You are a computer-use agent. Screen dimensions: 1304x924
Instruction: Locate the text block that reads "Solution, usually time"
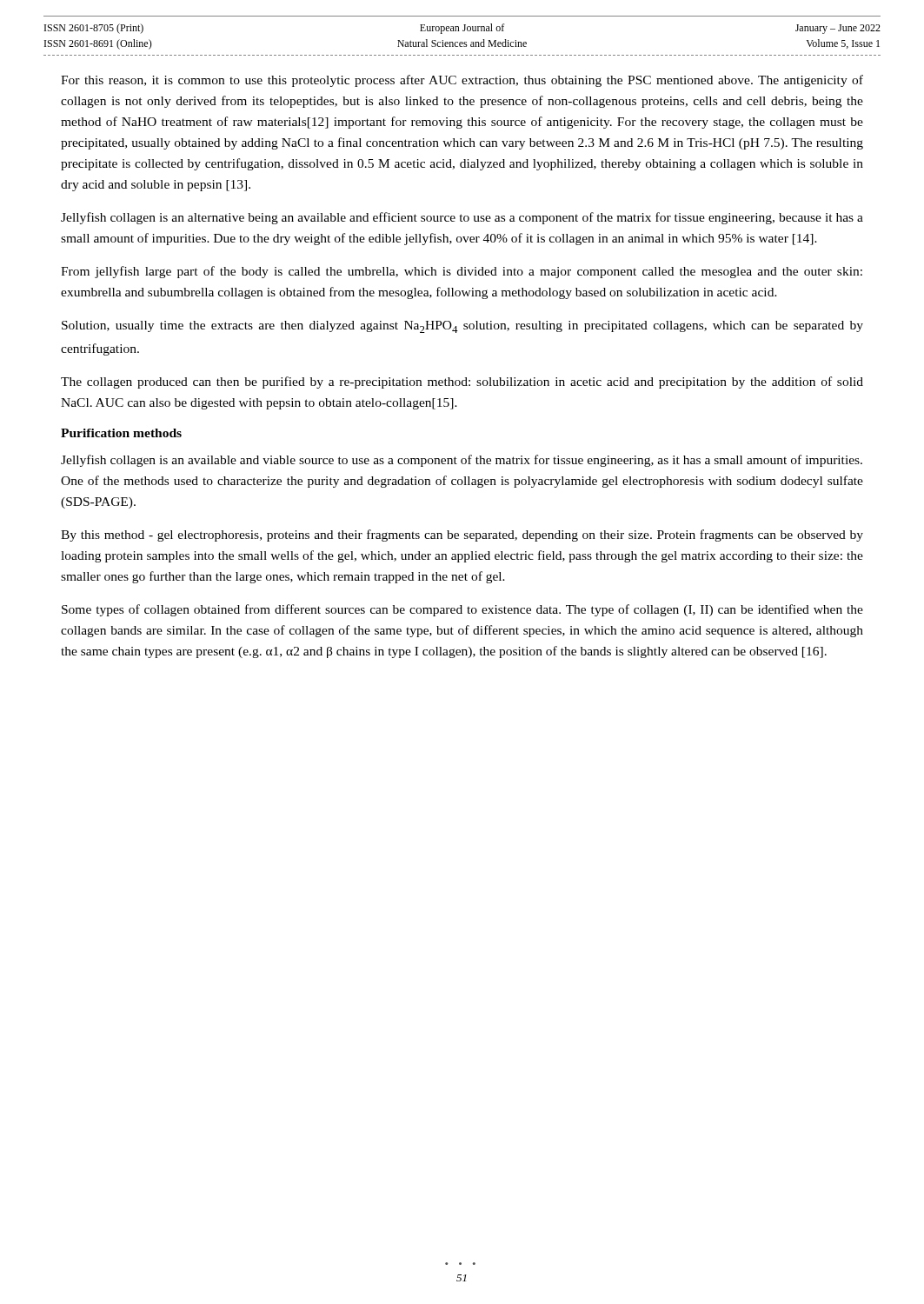(x=462, y=337)
